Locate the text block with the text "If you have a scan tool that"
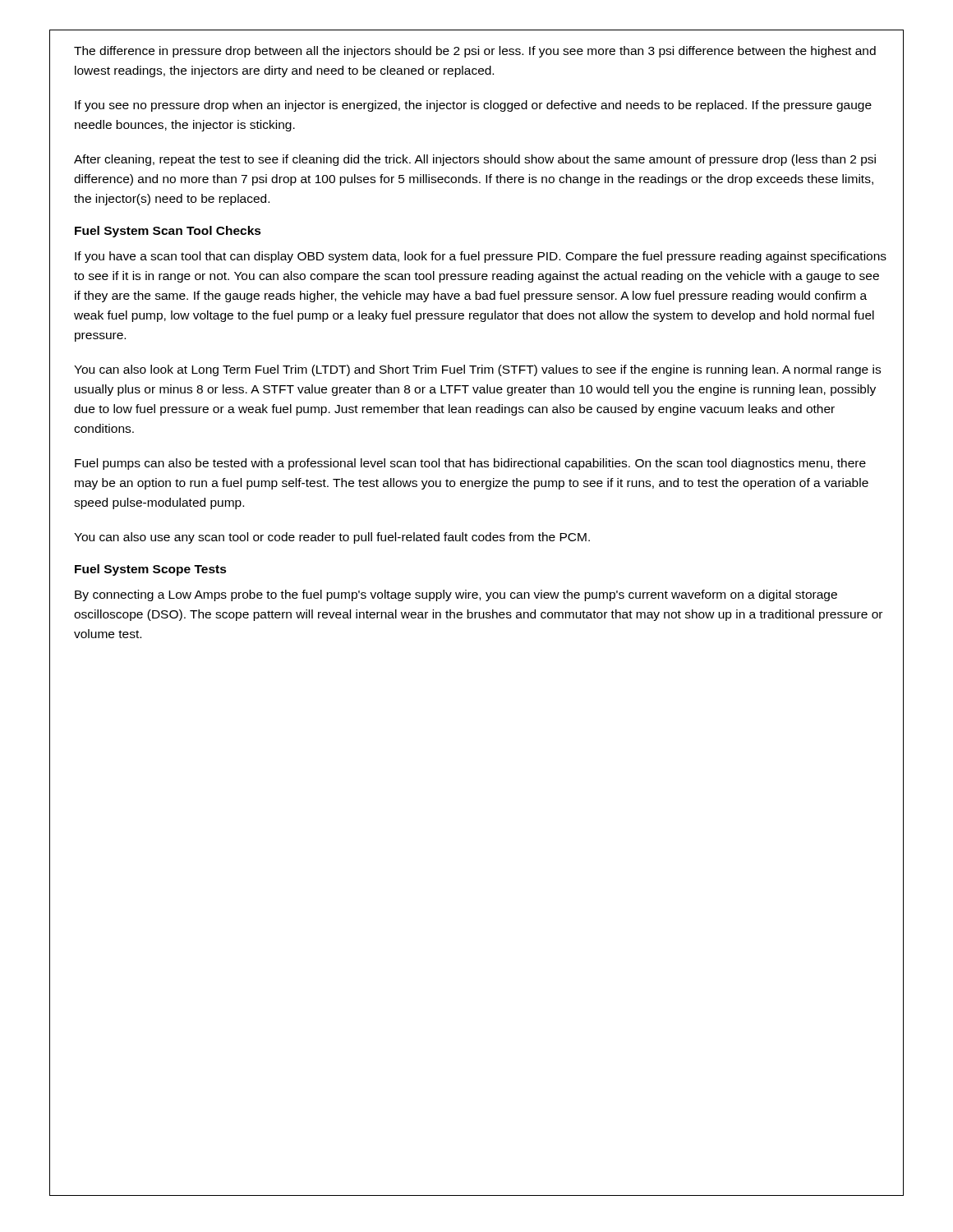This screenshot has width=953, height=1232. tap(480, 295)
